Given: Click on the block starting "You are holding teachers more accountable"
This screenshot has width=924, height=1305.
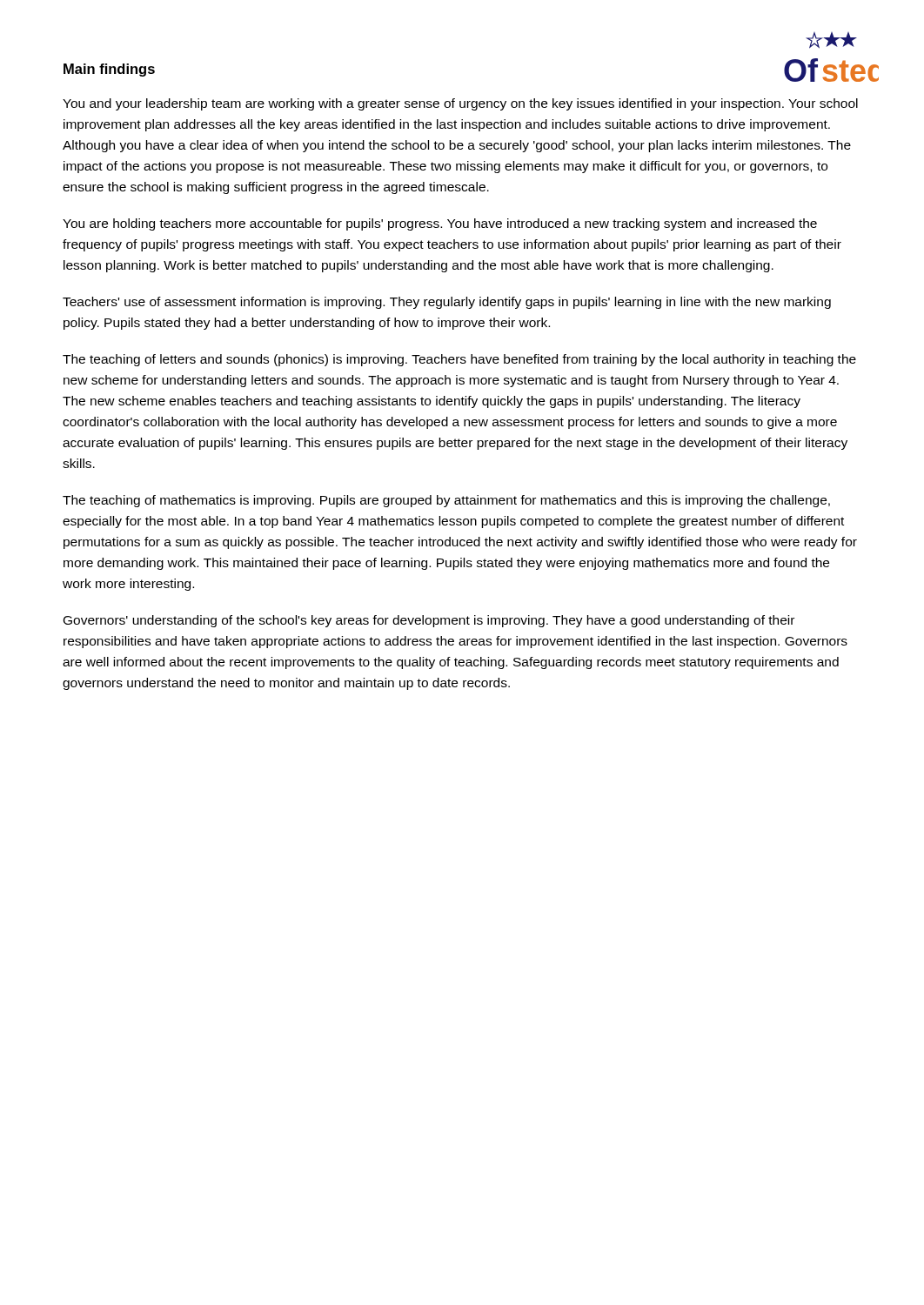Looking at the screenshot, I should click(x=452, y=244).
